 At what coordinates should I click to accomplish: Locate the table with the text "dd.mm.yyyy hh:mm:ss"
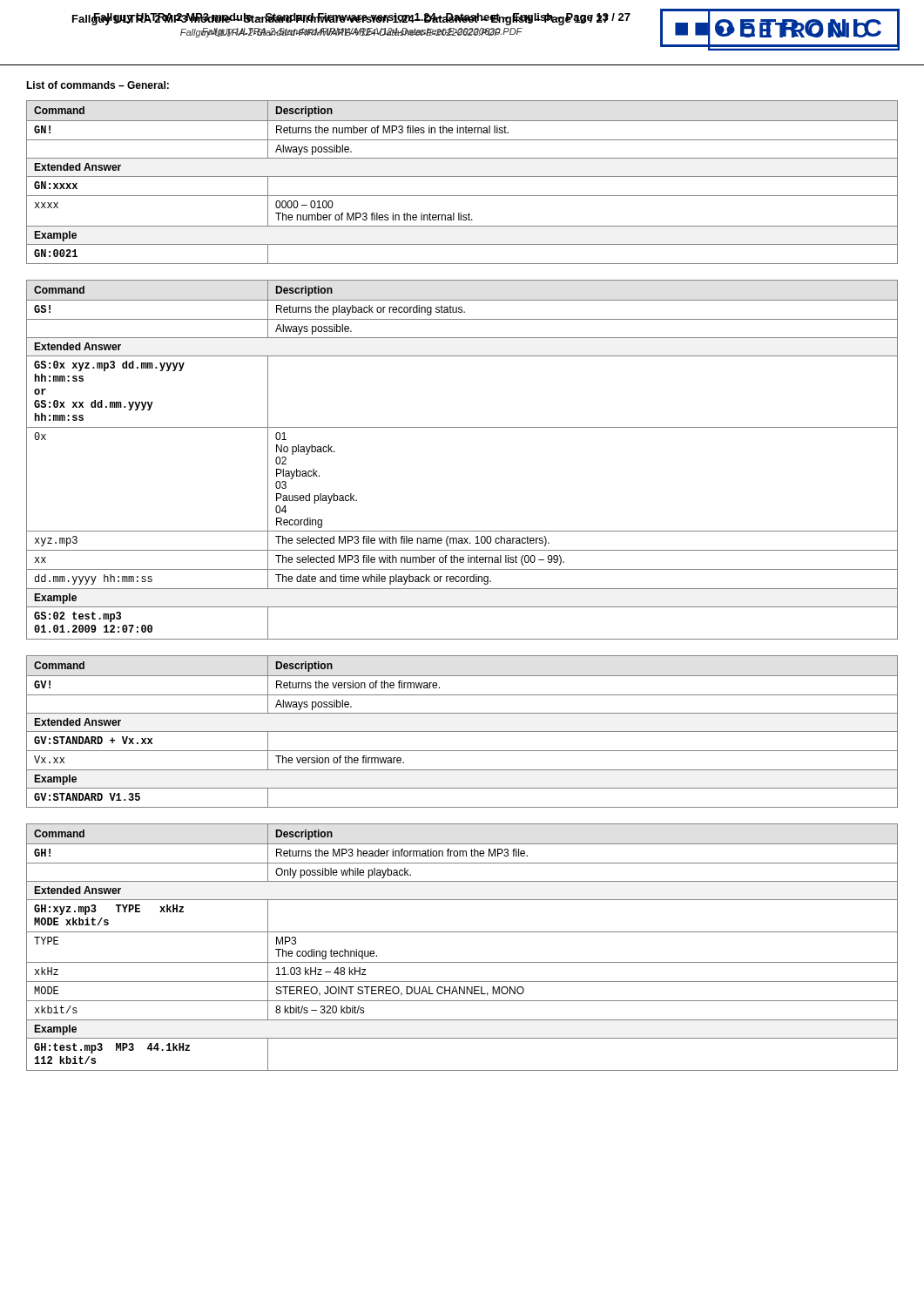pos(462,460)
